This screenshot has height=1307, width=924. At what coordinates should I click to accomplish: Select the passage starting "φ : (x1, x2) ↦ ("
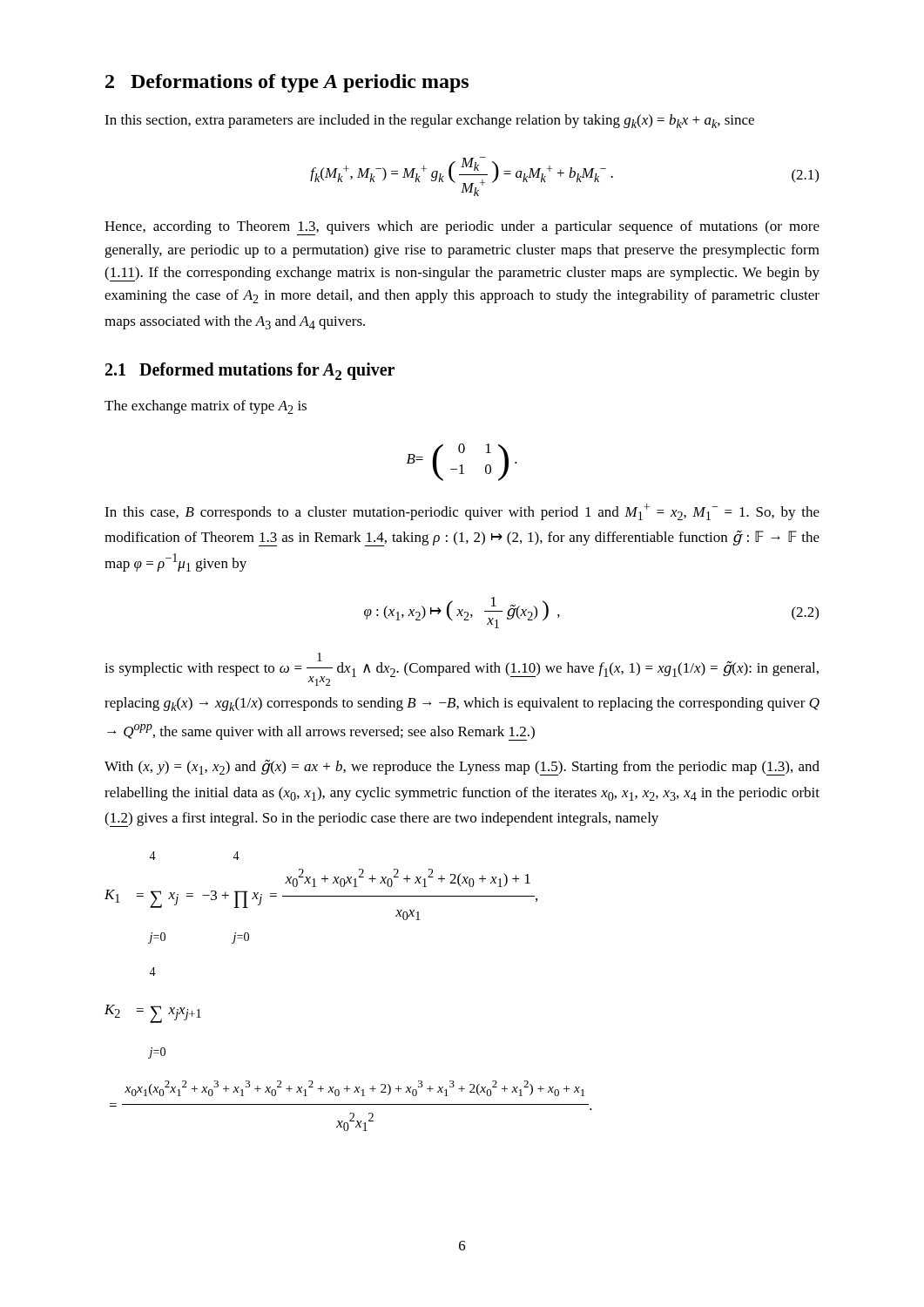pyautogui.click(x=462, y=613)
